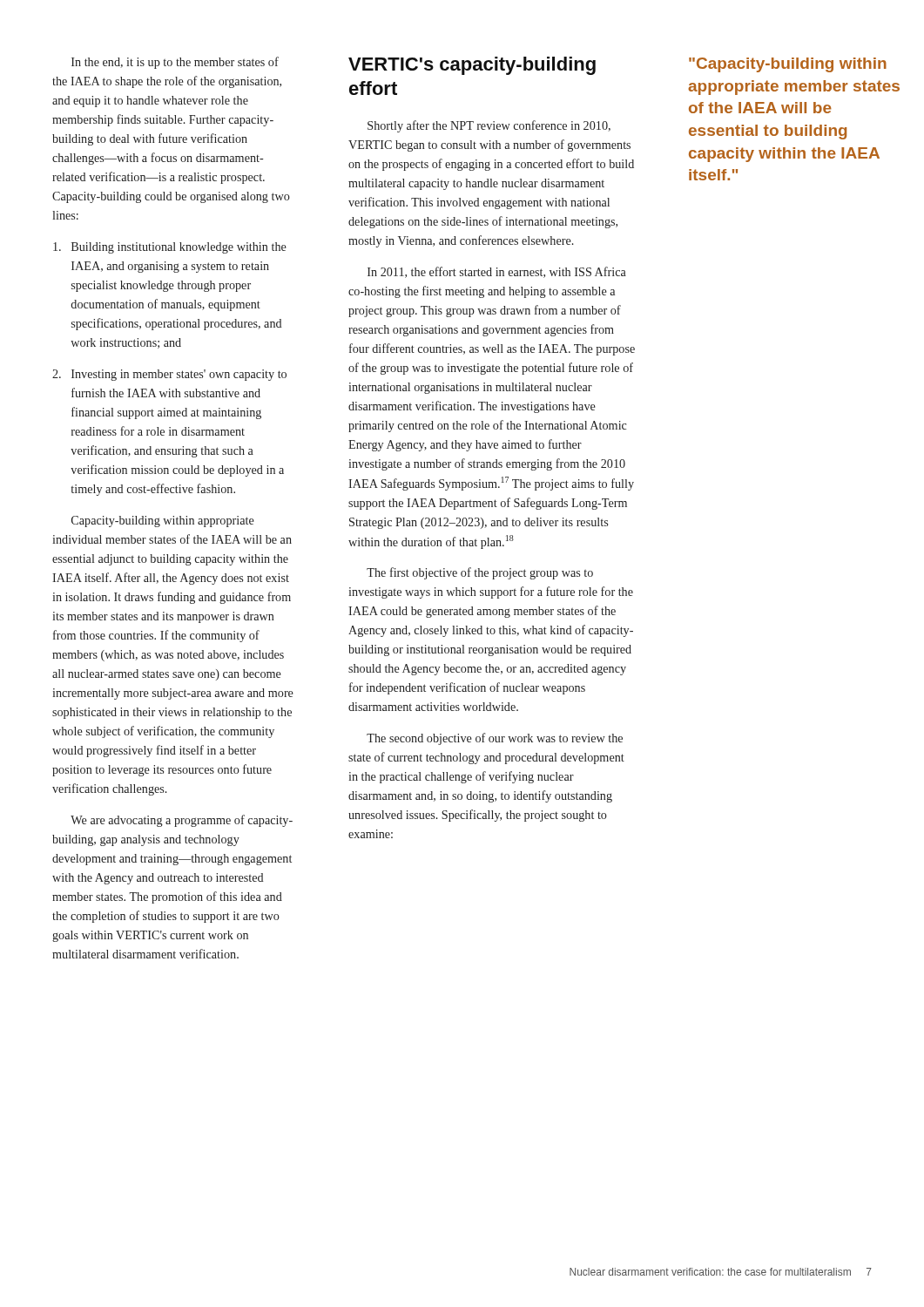Click on the text block starting "2. Investing in member states' own capacity"

(174, 431)
